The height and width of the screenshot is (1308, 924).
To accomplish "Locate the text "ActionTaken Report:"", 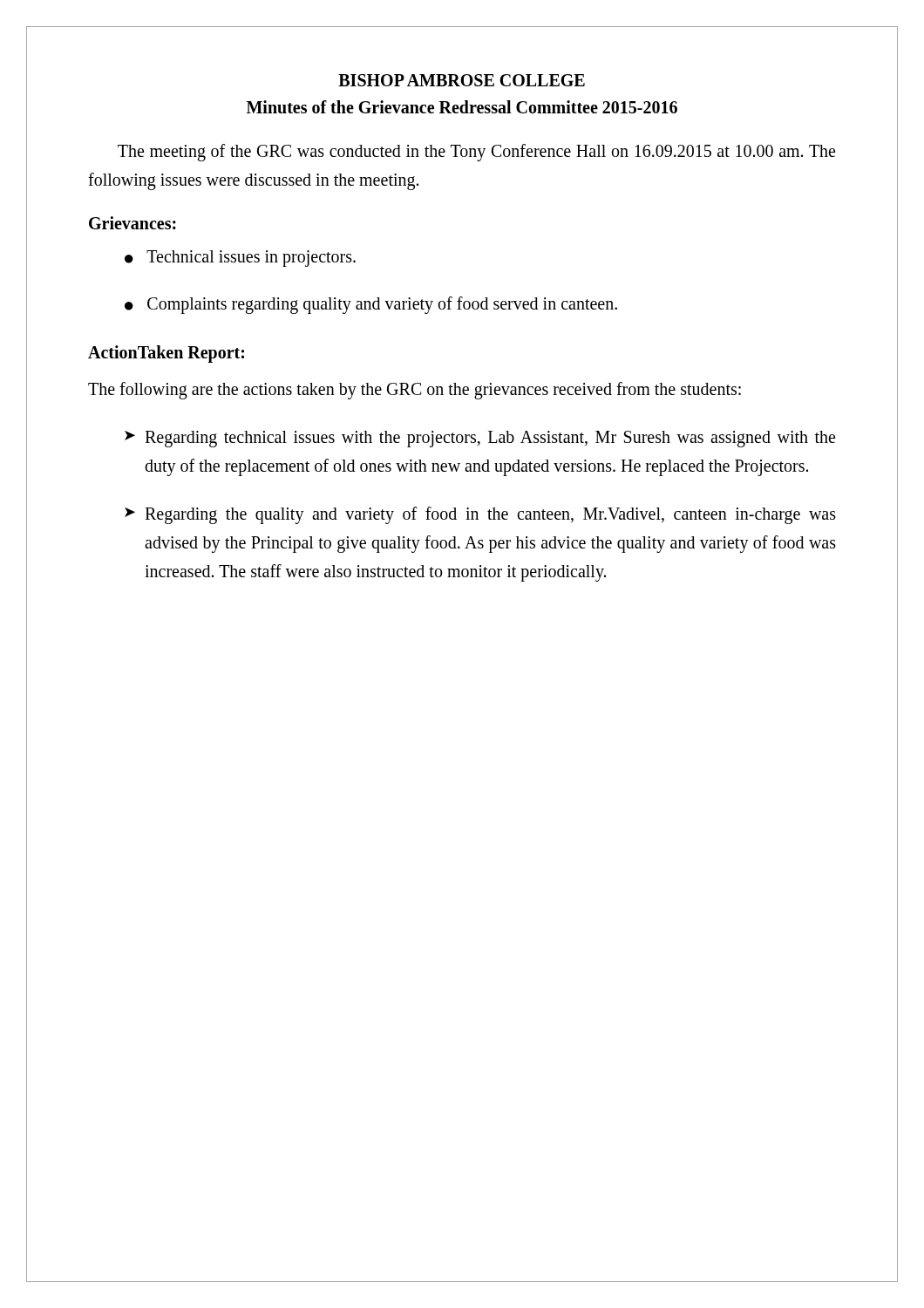I will tap(167, 352).
